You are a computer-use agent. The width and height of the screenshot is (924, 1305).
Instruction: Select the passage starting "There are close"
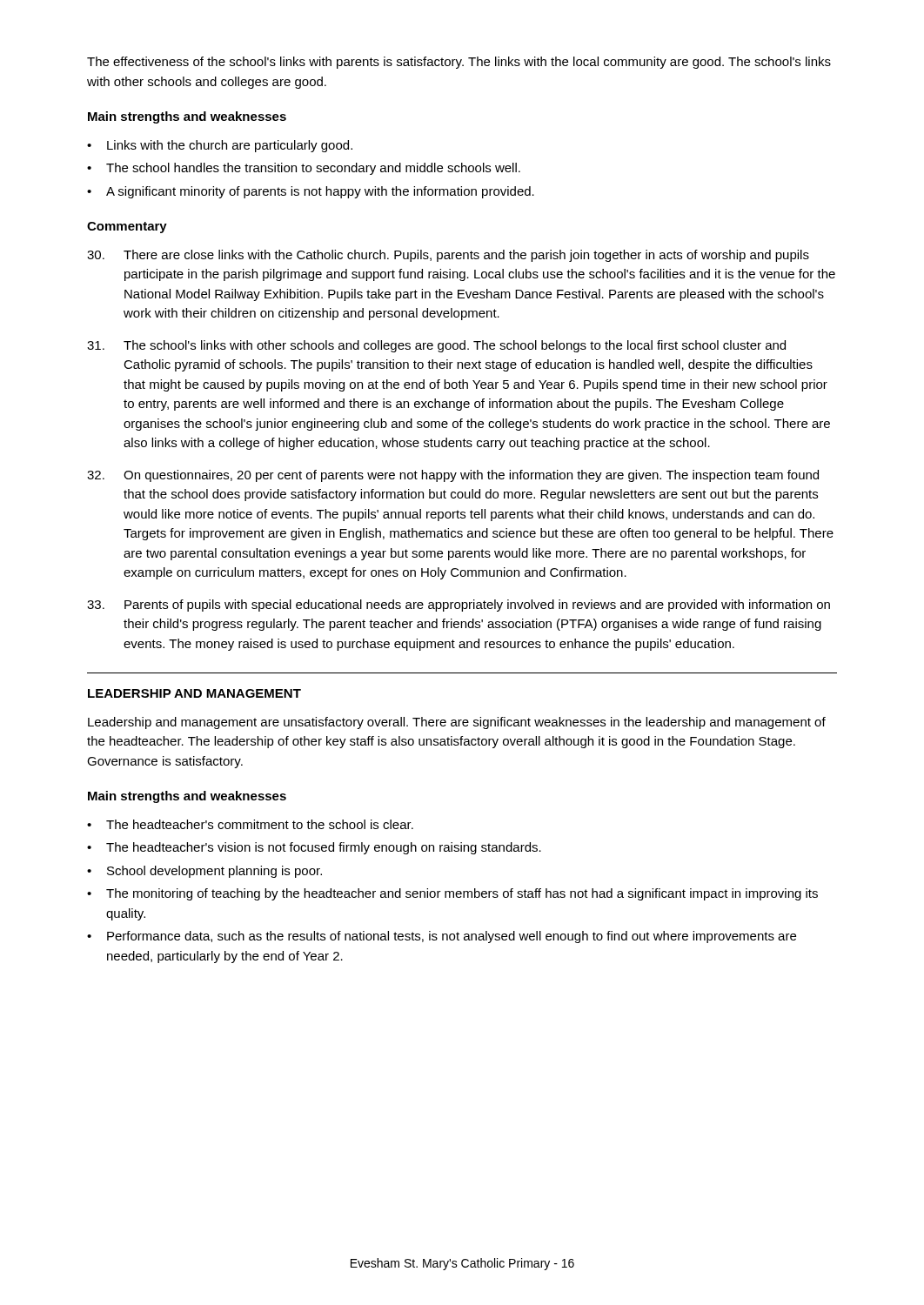462,284
